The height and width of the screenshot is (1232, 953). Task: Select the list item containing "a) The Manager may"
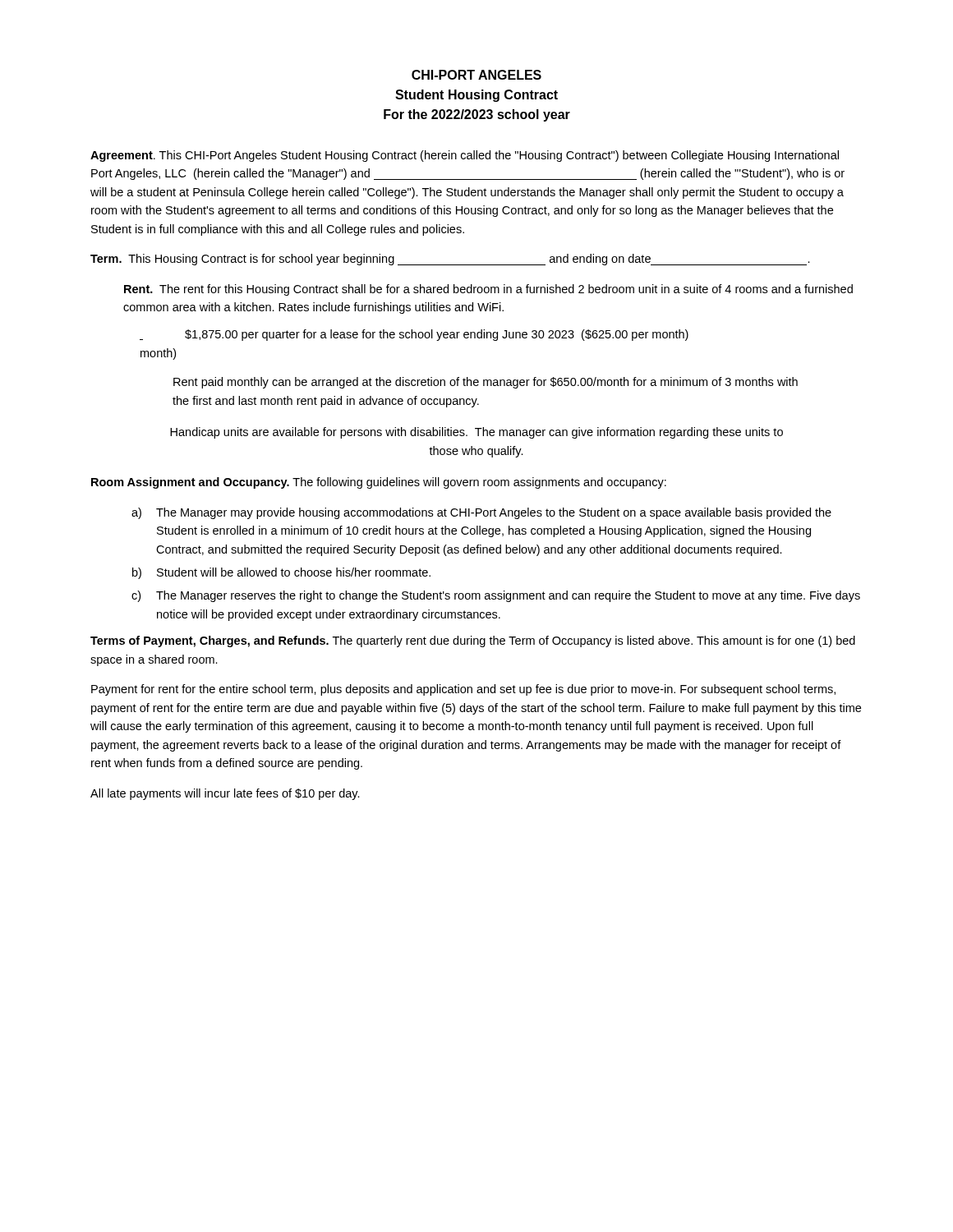coord(497,531)
